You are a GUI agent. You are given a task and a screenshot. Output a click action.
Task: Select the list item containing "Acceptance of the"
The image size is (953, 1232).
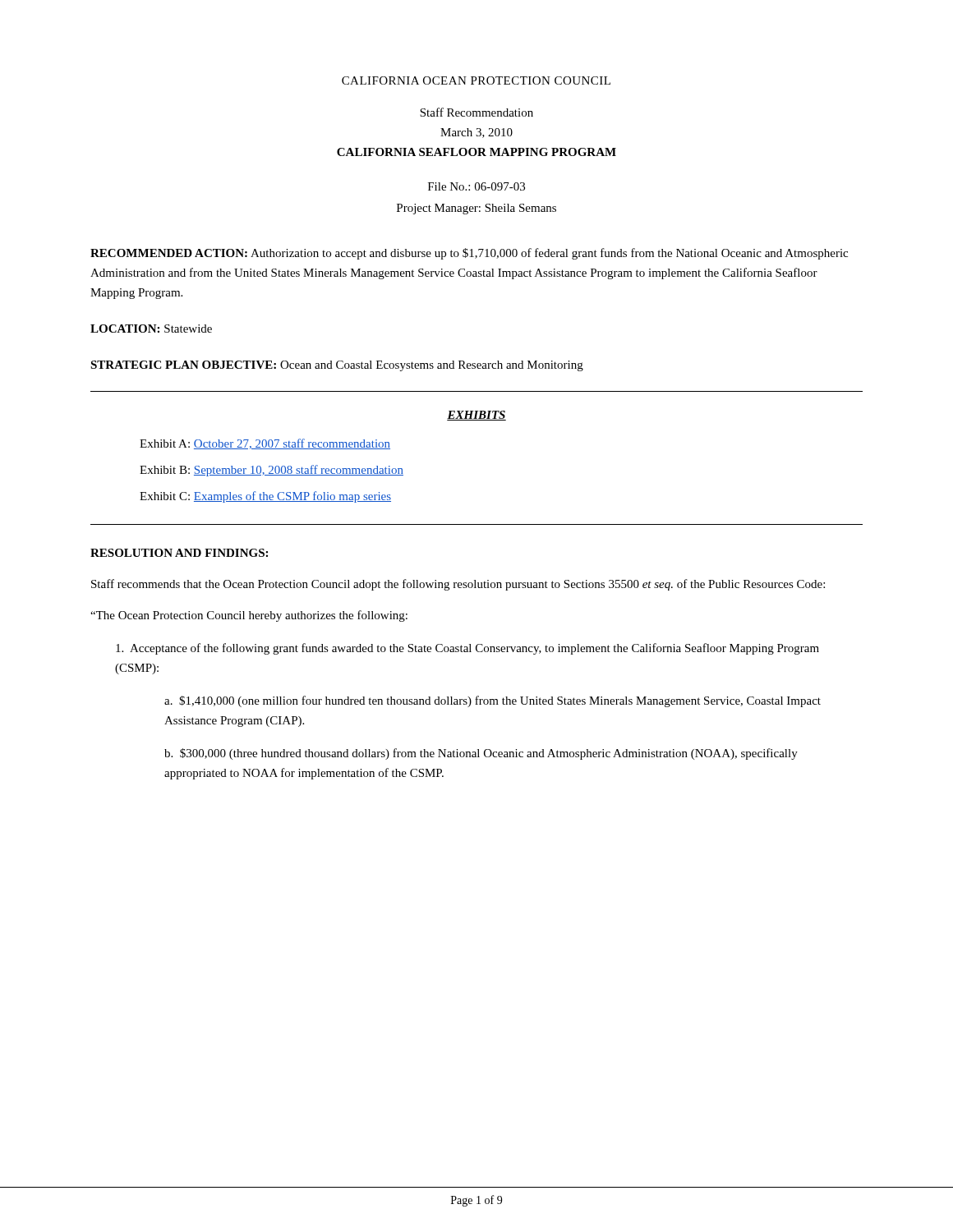467,658
